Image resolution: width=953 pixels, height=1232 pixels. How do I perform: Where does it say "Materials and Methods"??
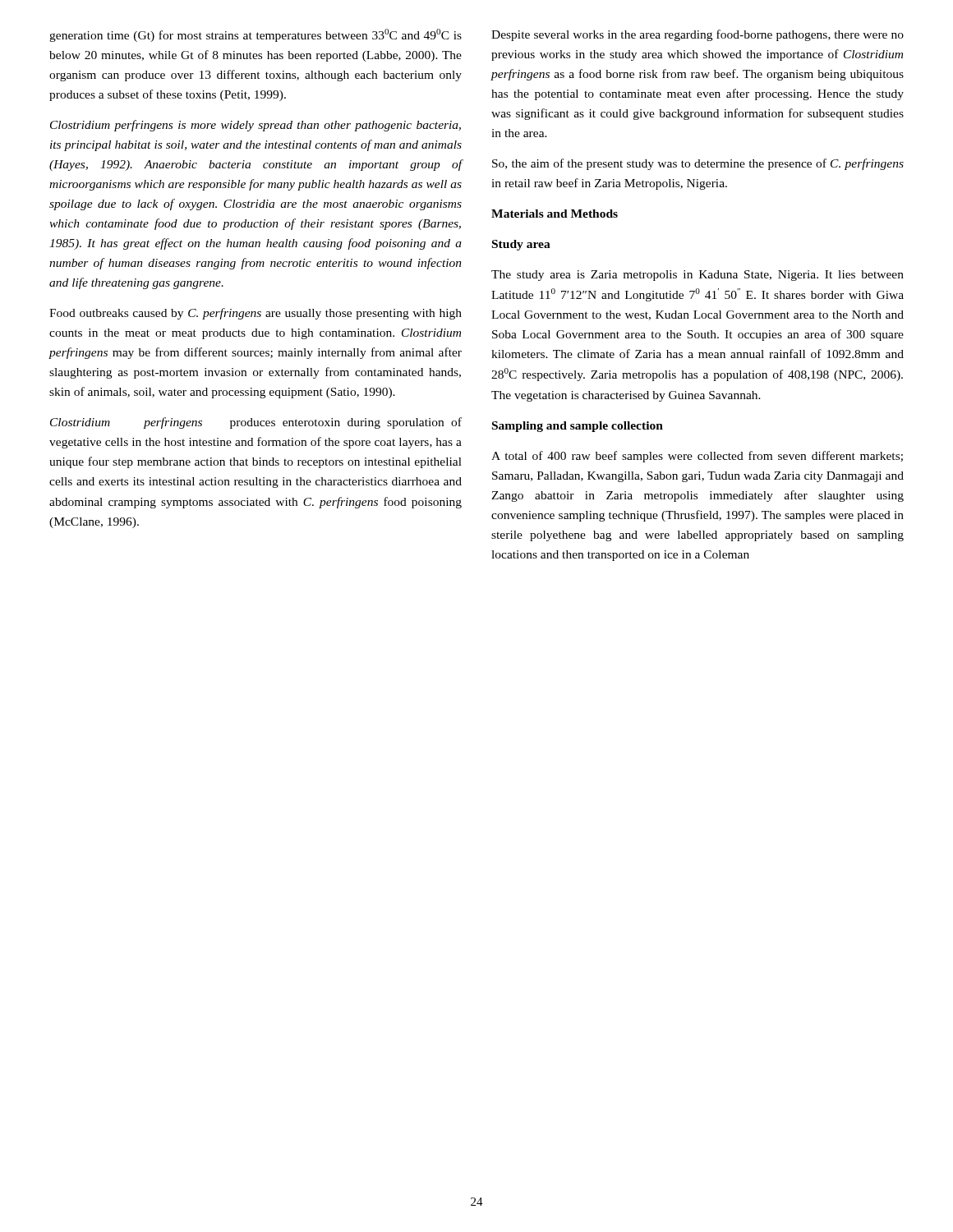[x=555, y=214]
